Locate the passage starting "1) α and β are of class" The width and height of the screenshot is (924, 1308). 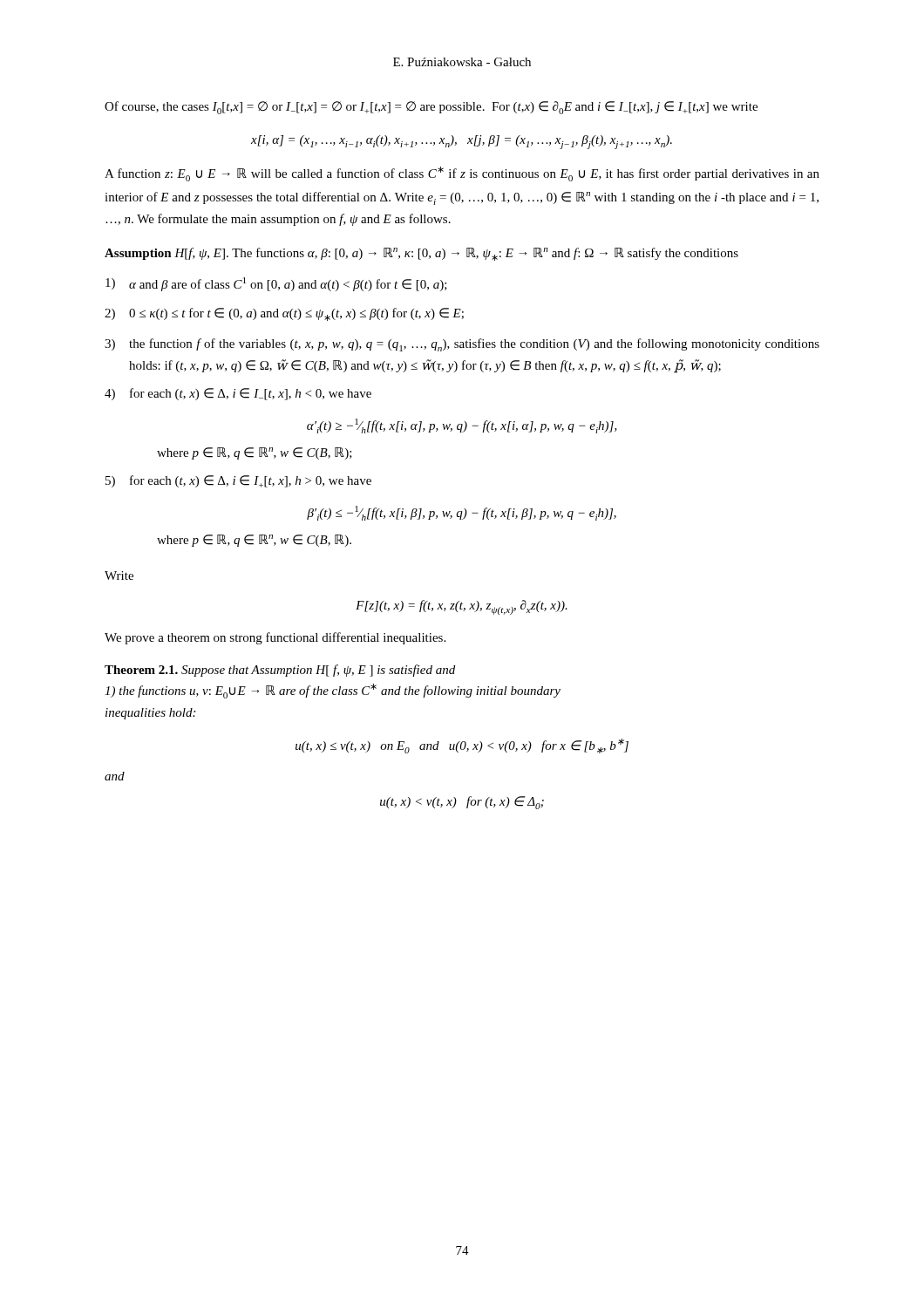pos(276,284)
